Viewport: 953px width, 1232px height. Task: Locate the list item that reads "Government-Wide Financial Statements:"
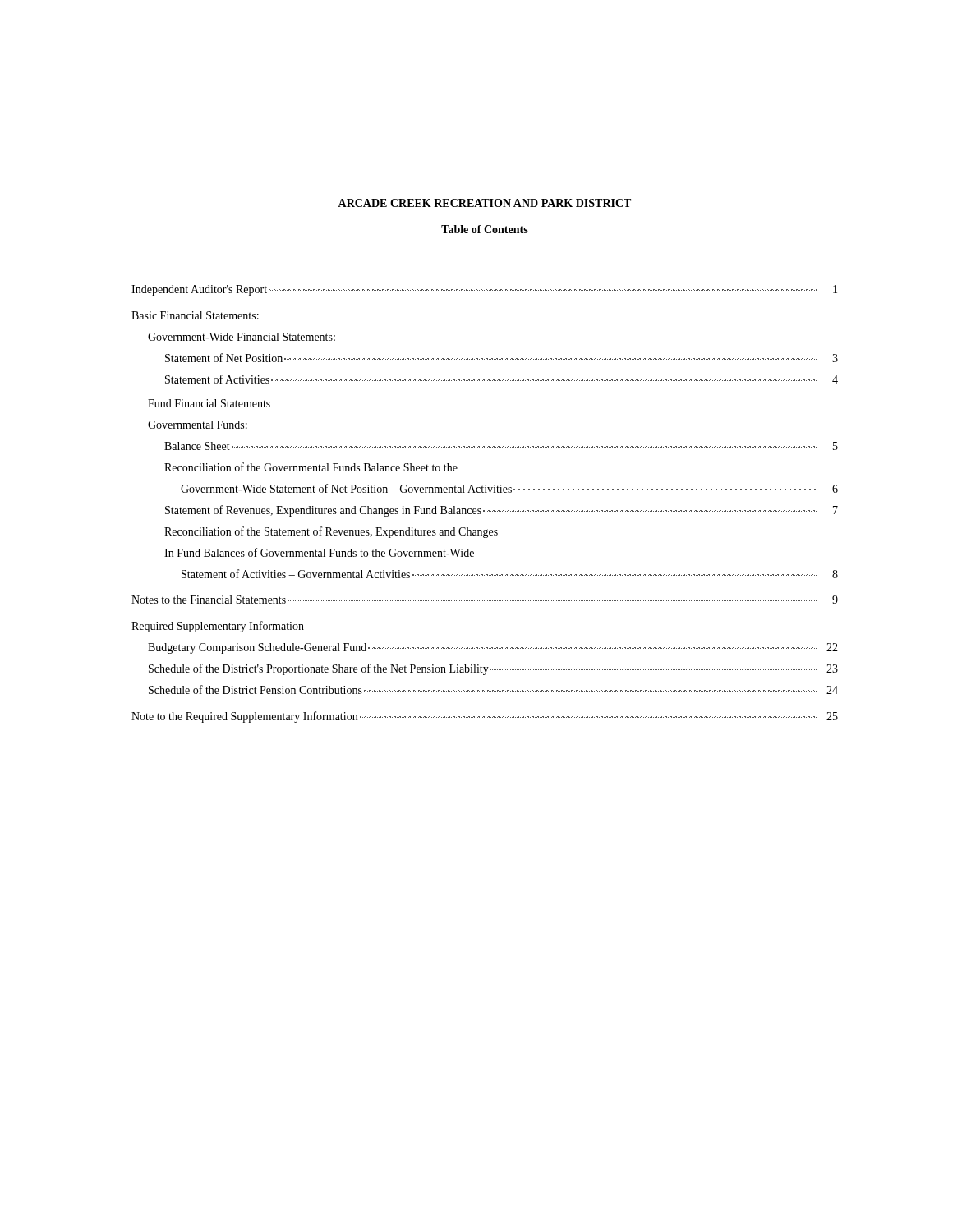[x=242, y=337]
